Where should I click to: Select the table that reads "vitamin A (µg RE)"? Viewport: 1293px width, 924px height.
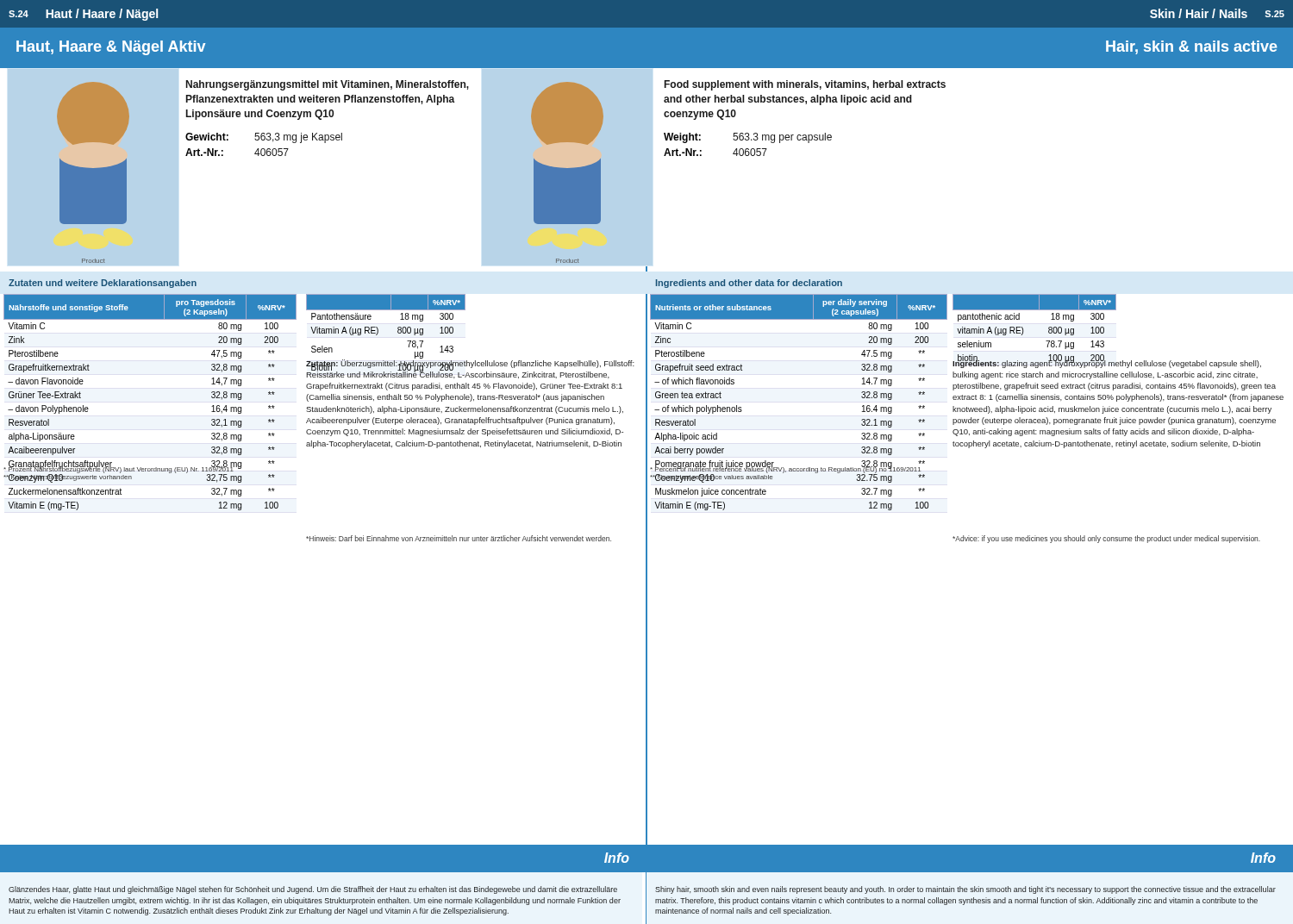1034,330
